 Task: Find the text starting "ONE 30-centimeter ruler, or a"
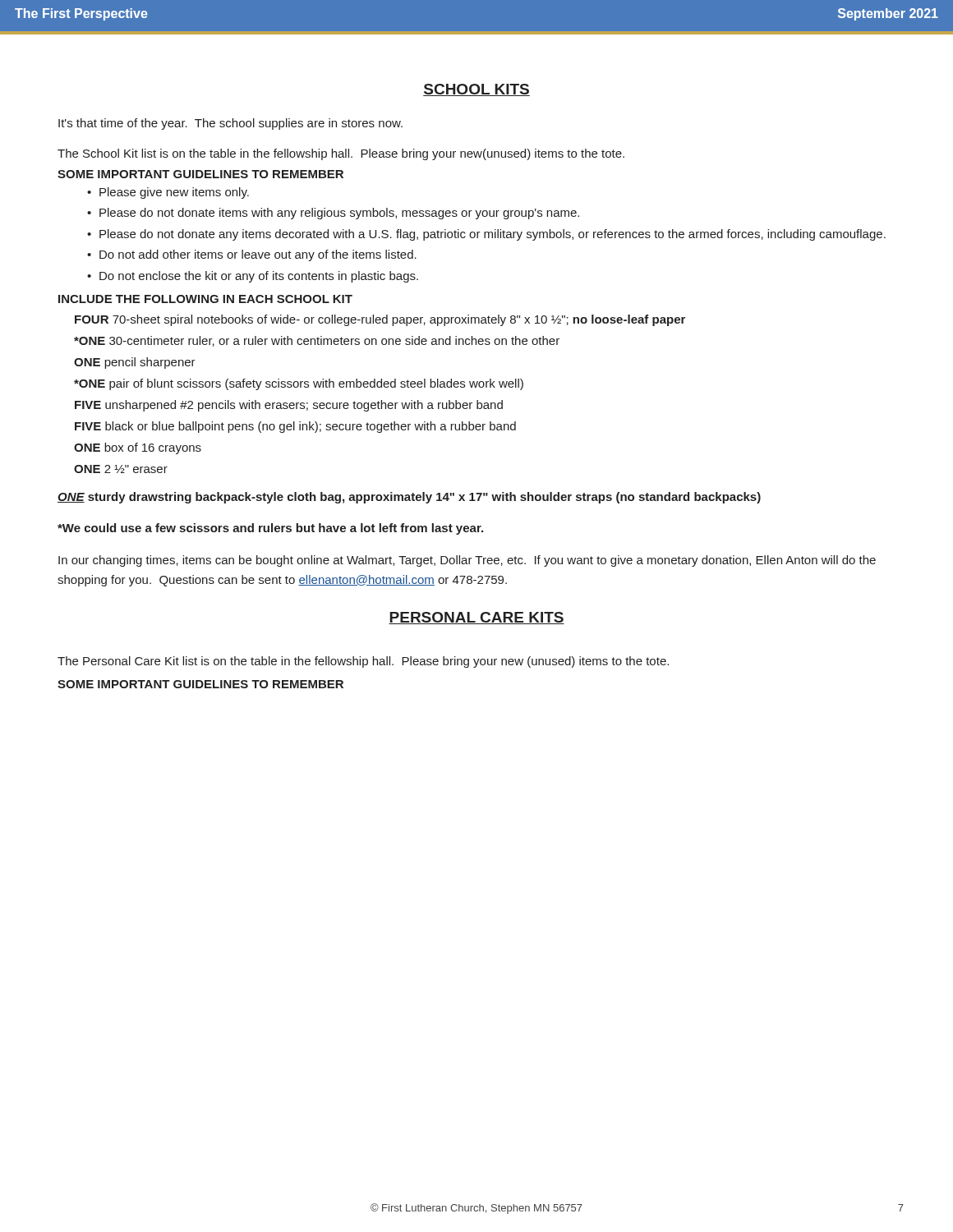tap(317, 340)
